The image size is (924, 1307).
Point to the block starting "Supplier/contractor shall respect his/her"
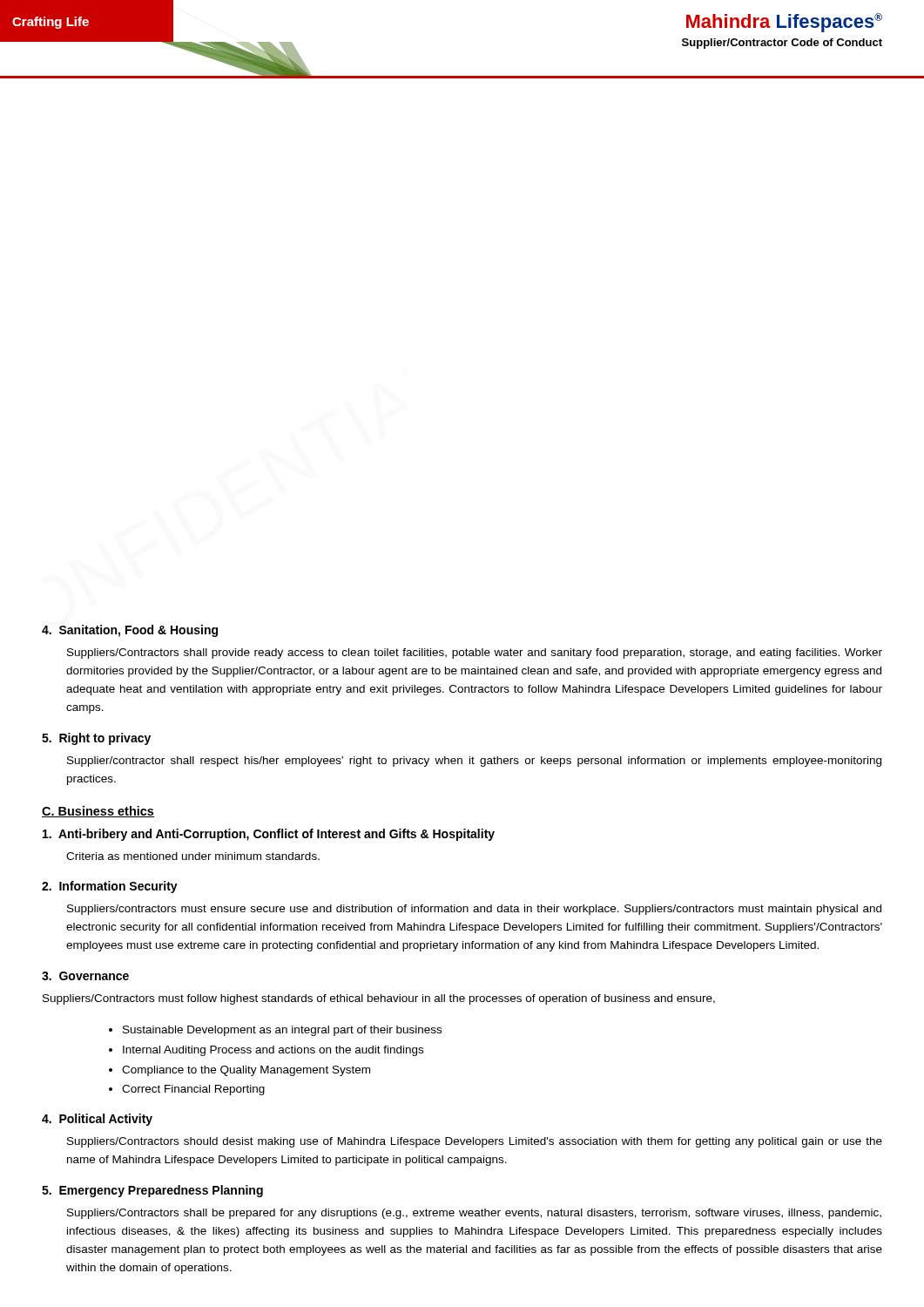click(474, 769)
